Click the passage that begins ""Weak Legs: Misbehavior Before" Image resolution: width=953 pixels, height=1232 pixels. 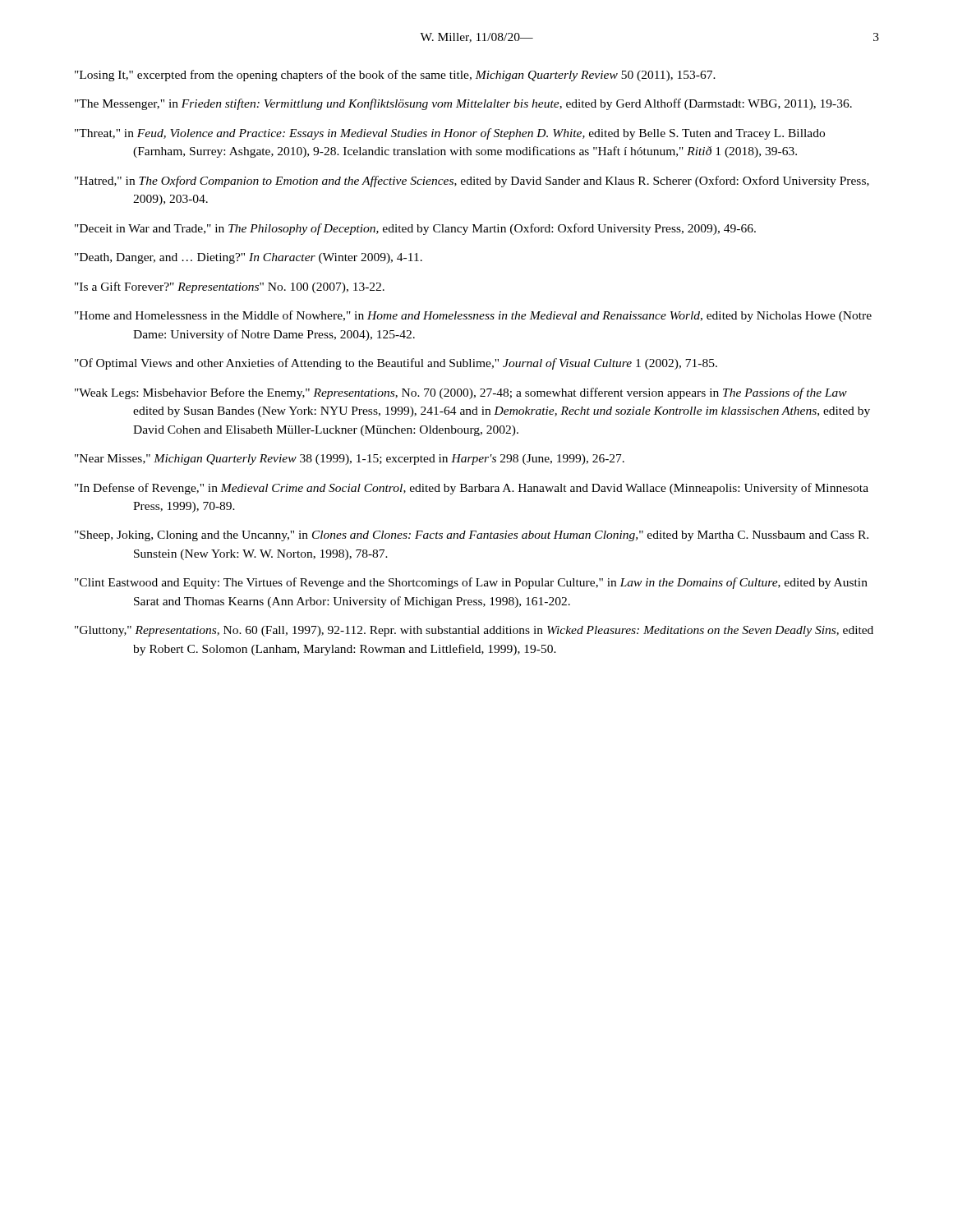coord(472,410)
